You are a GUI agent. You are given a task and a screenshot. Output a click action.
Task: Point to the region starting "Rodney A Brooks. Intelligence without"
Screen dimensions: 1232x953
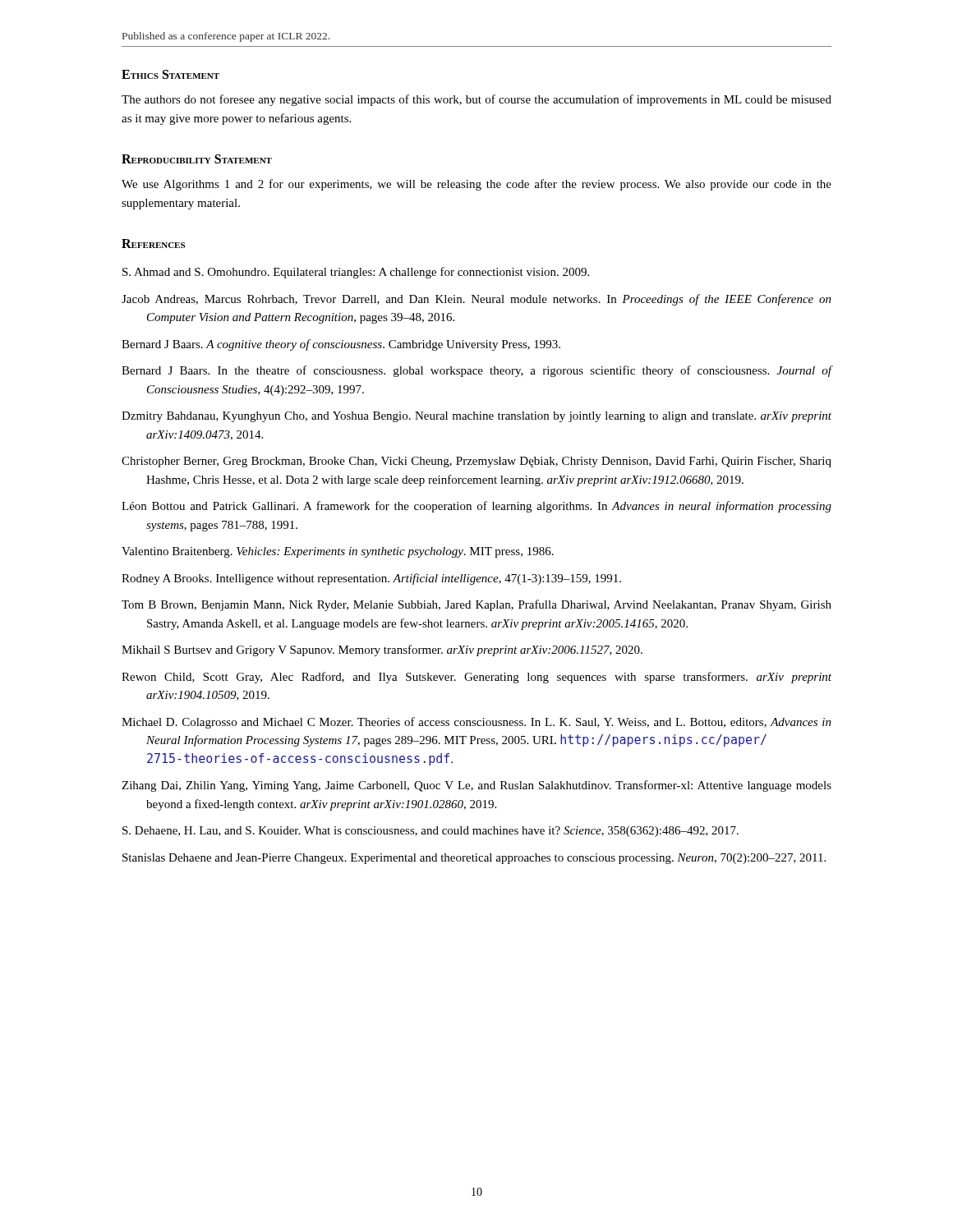tap(372, 578)
